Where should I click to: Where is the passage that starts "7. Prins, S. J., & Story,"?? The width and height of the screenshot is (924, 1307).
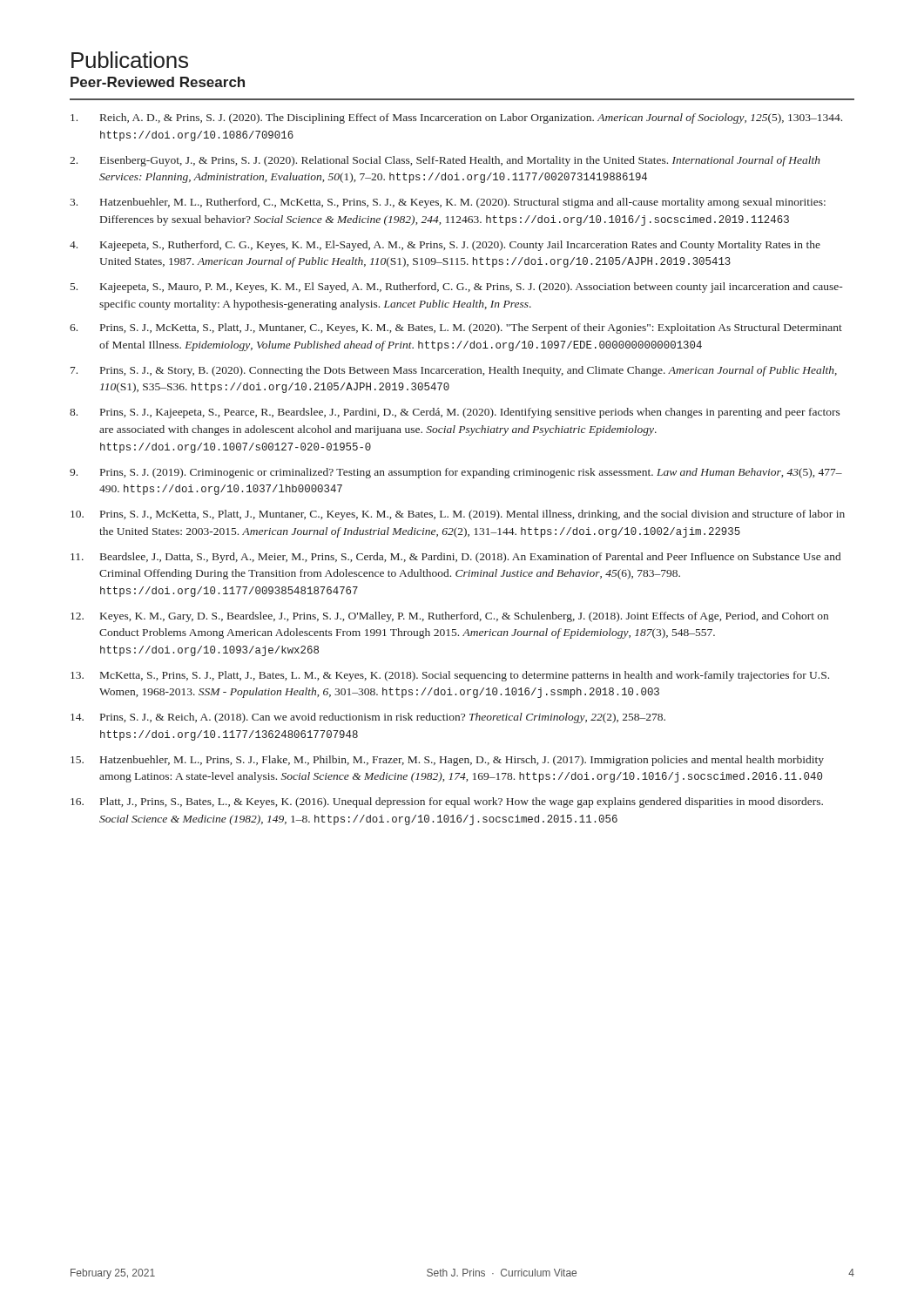pyautogui.click(x=462, y=379)
